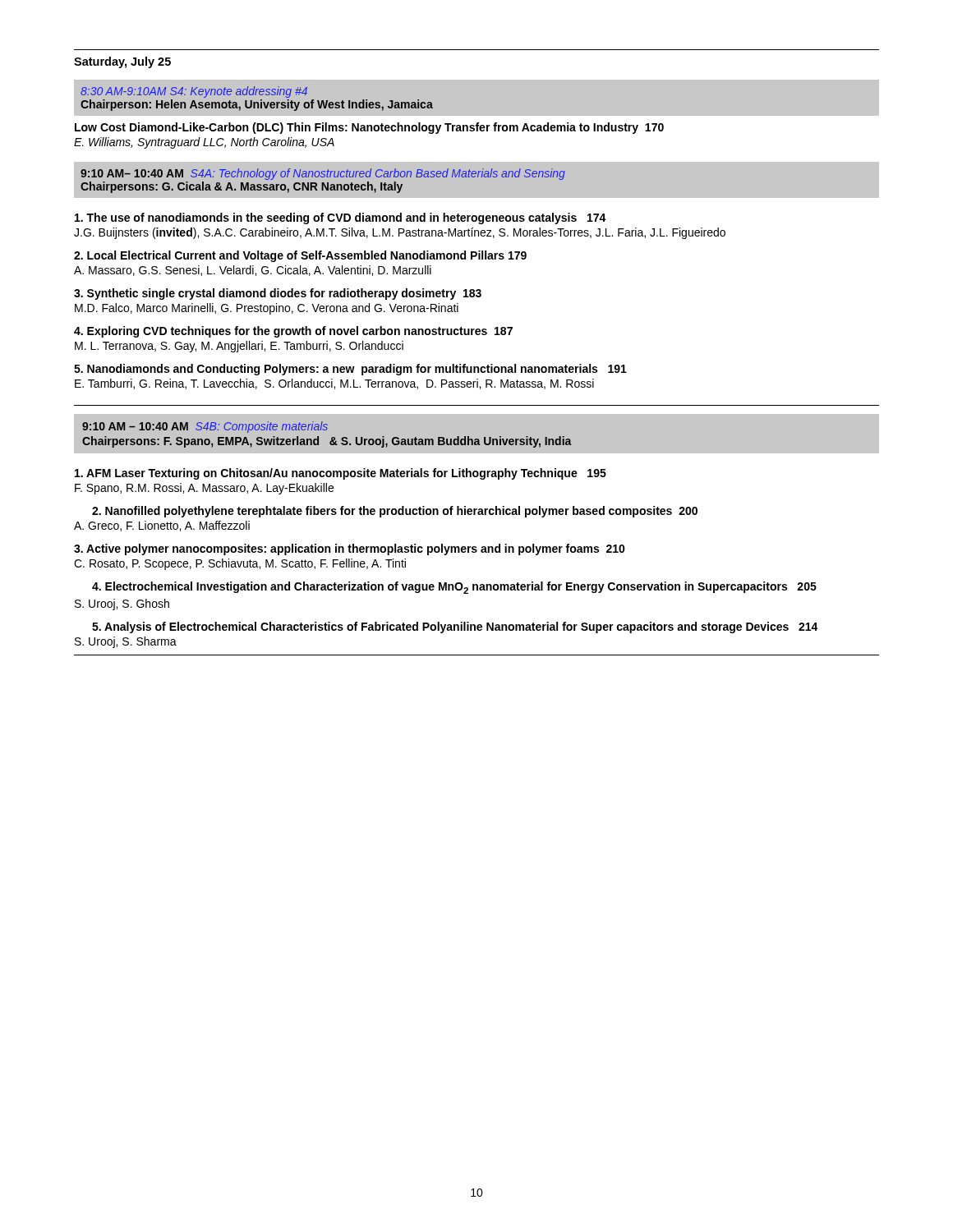
Task: Find the list item containing "The use of nanodiamonds in the seeding"
Action: click(476, 225)
